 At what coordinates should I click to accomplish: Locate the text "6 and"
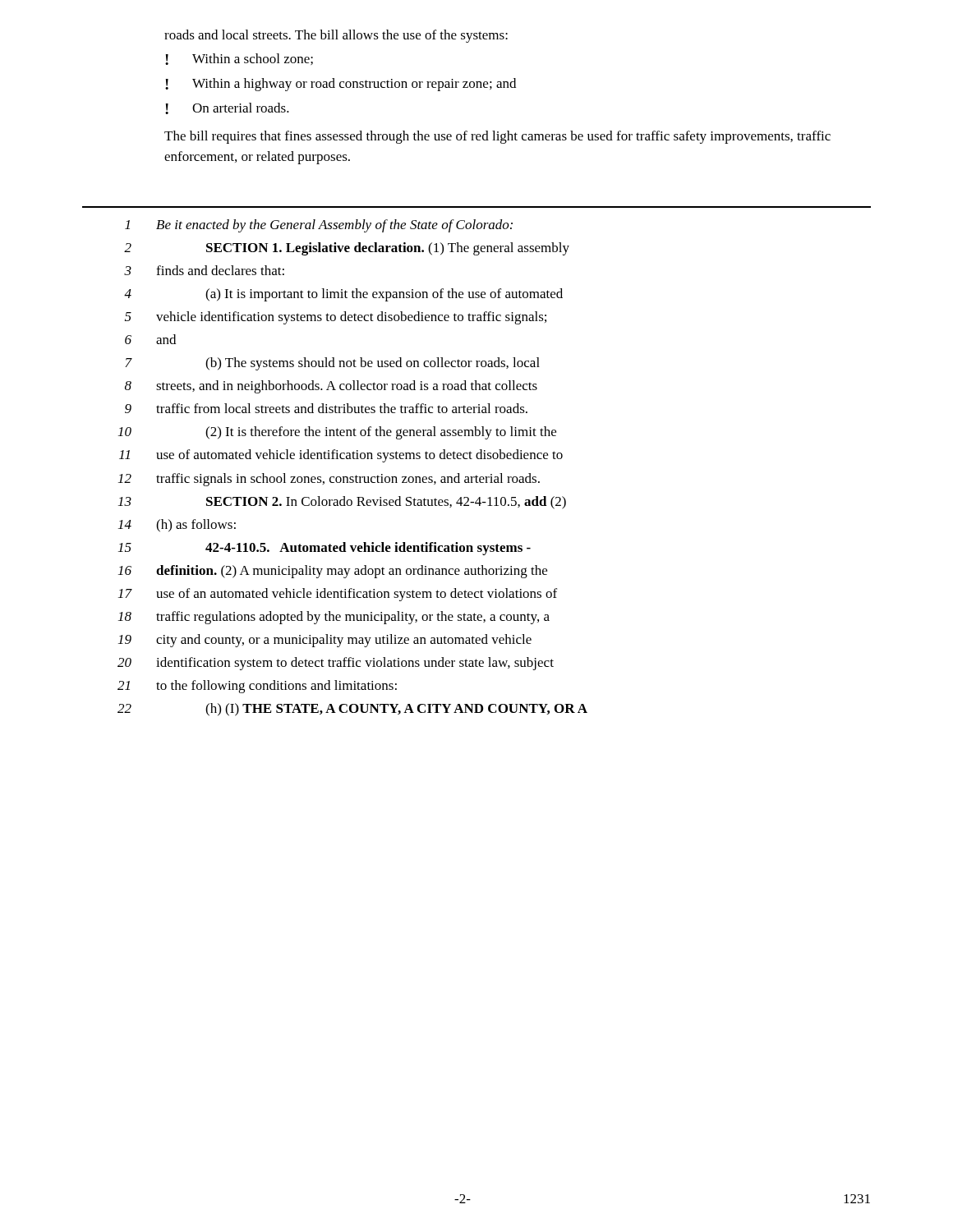[166, 339]
